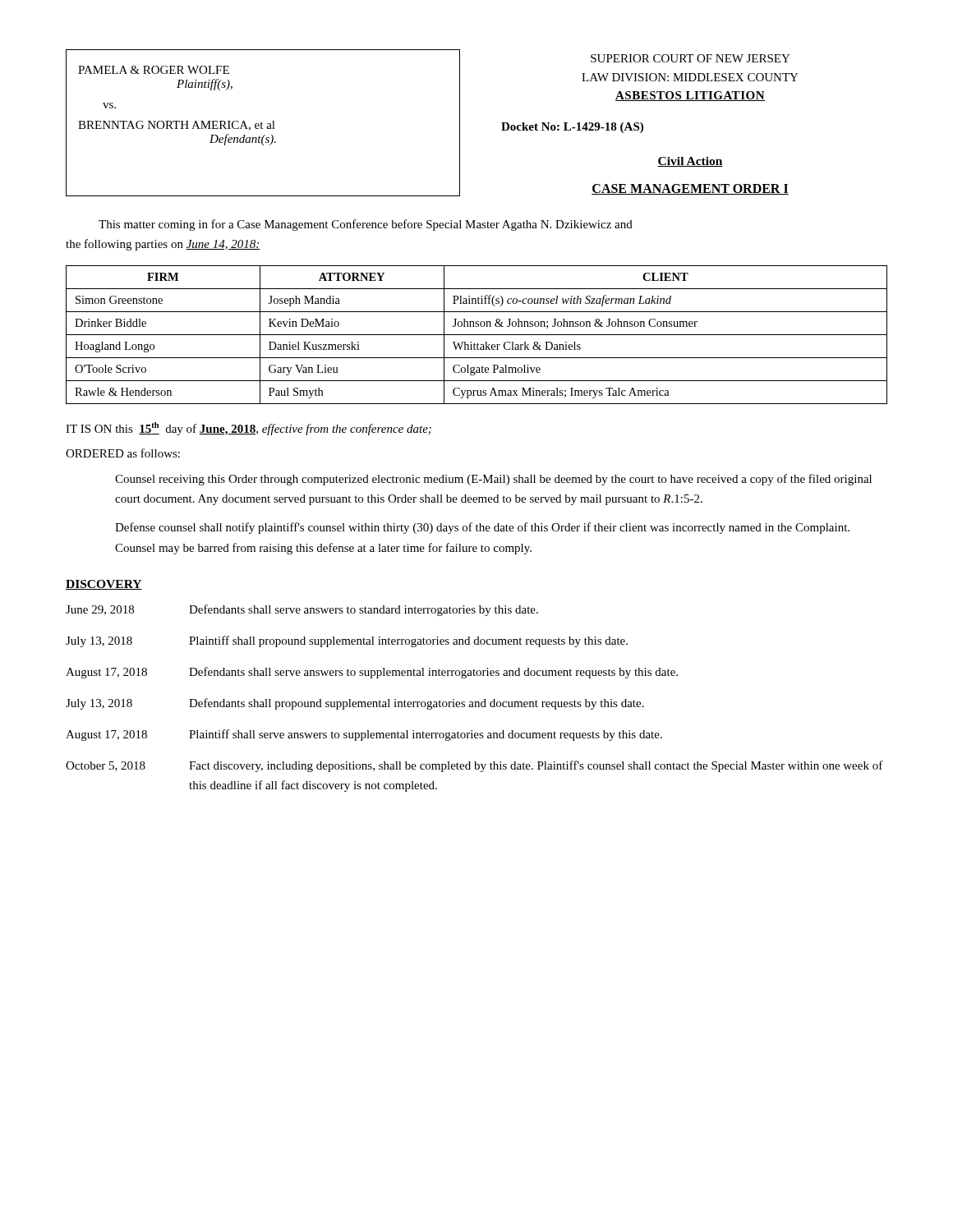Locate the title that says "Civil Action"
The height and width of the screenshot is (1232, 953).
tap(690, 160)
